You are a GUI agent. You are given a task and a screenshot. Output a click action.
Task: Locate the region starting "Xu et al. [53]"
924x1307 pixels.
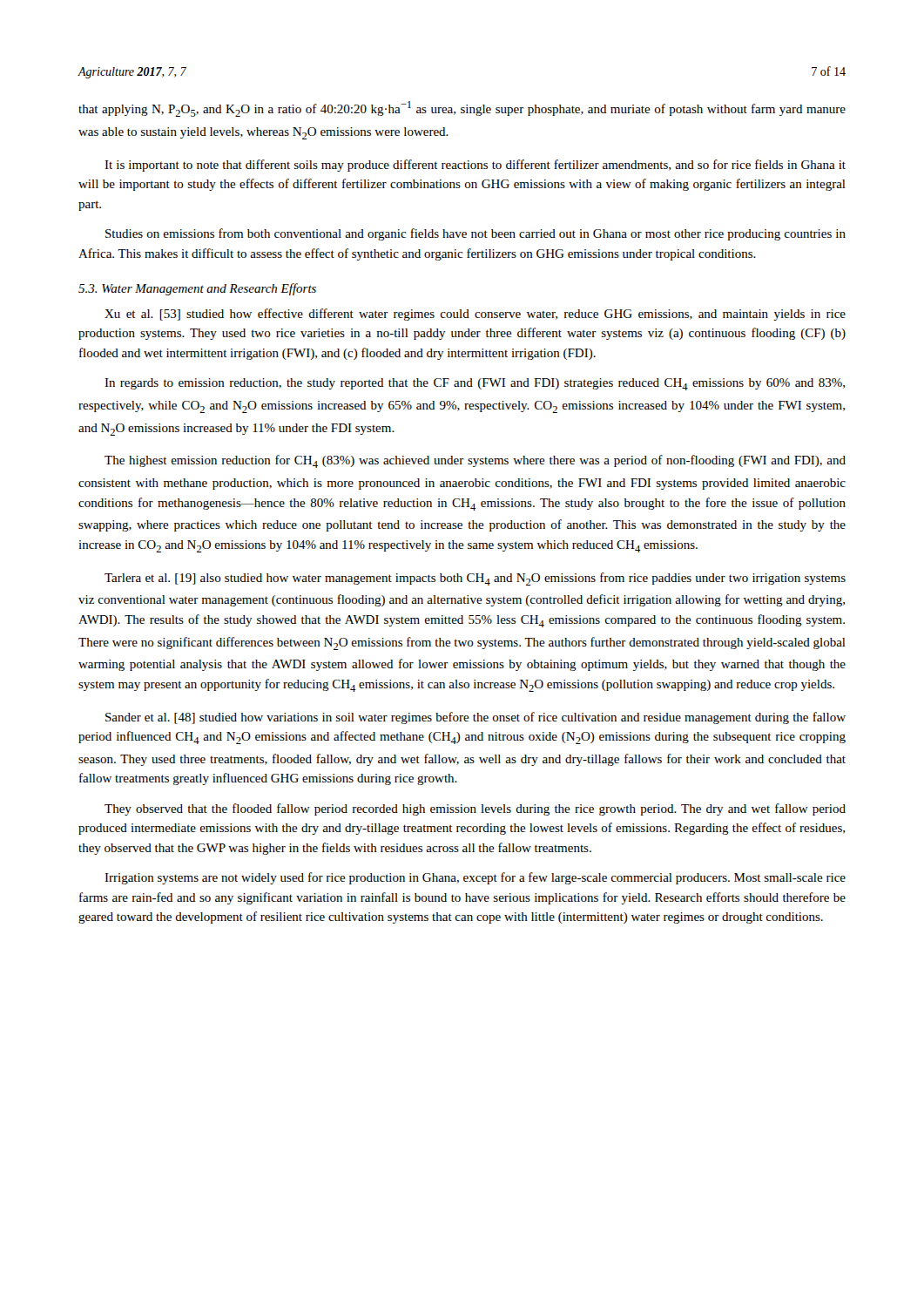(462, 333)
